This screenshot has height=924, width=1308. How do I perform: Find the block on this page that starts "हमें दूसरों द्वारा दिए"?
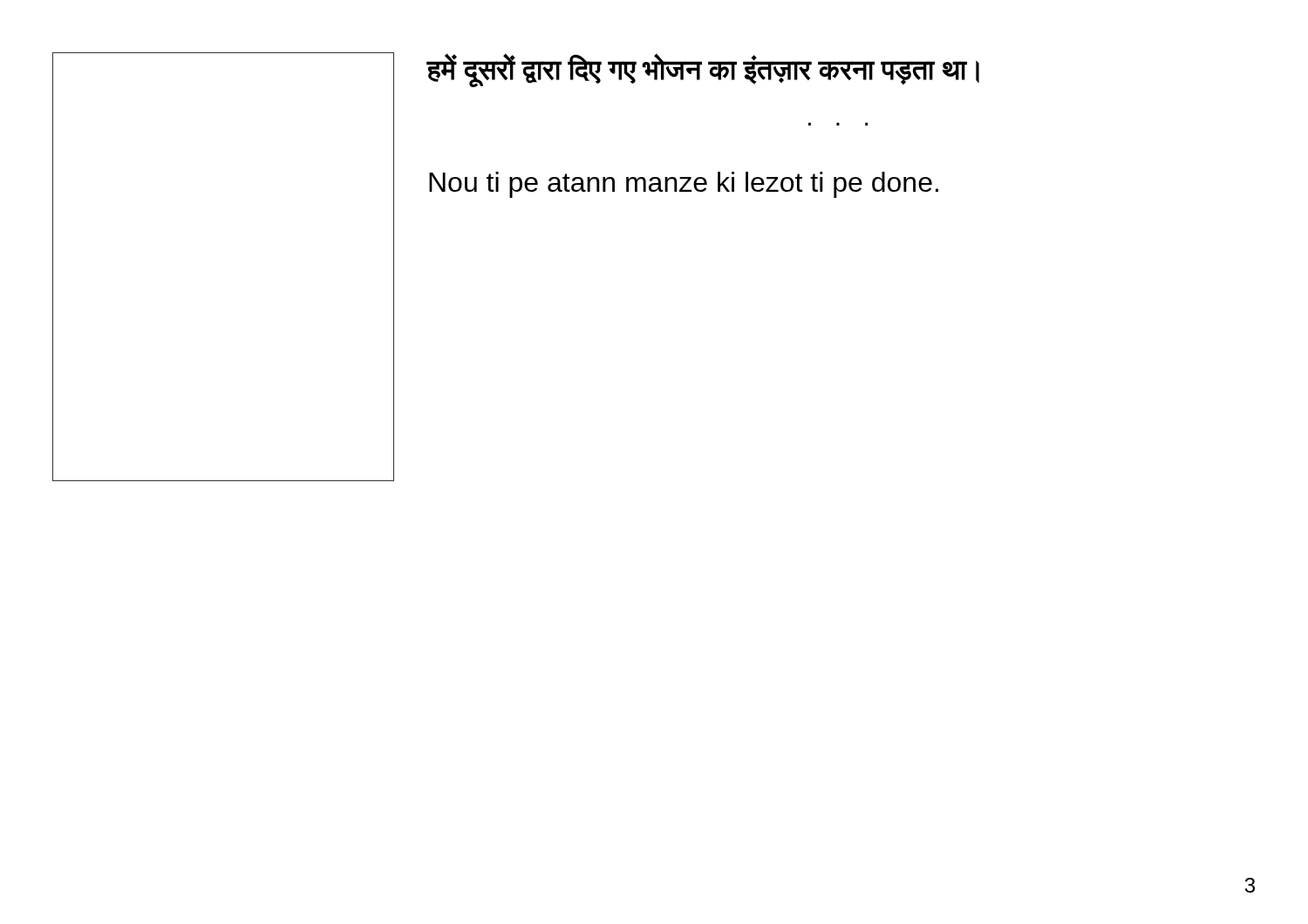click(x=706, y=70)
